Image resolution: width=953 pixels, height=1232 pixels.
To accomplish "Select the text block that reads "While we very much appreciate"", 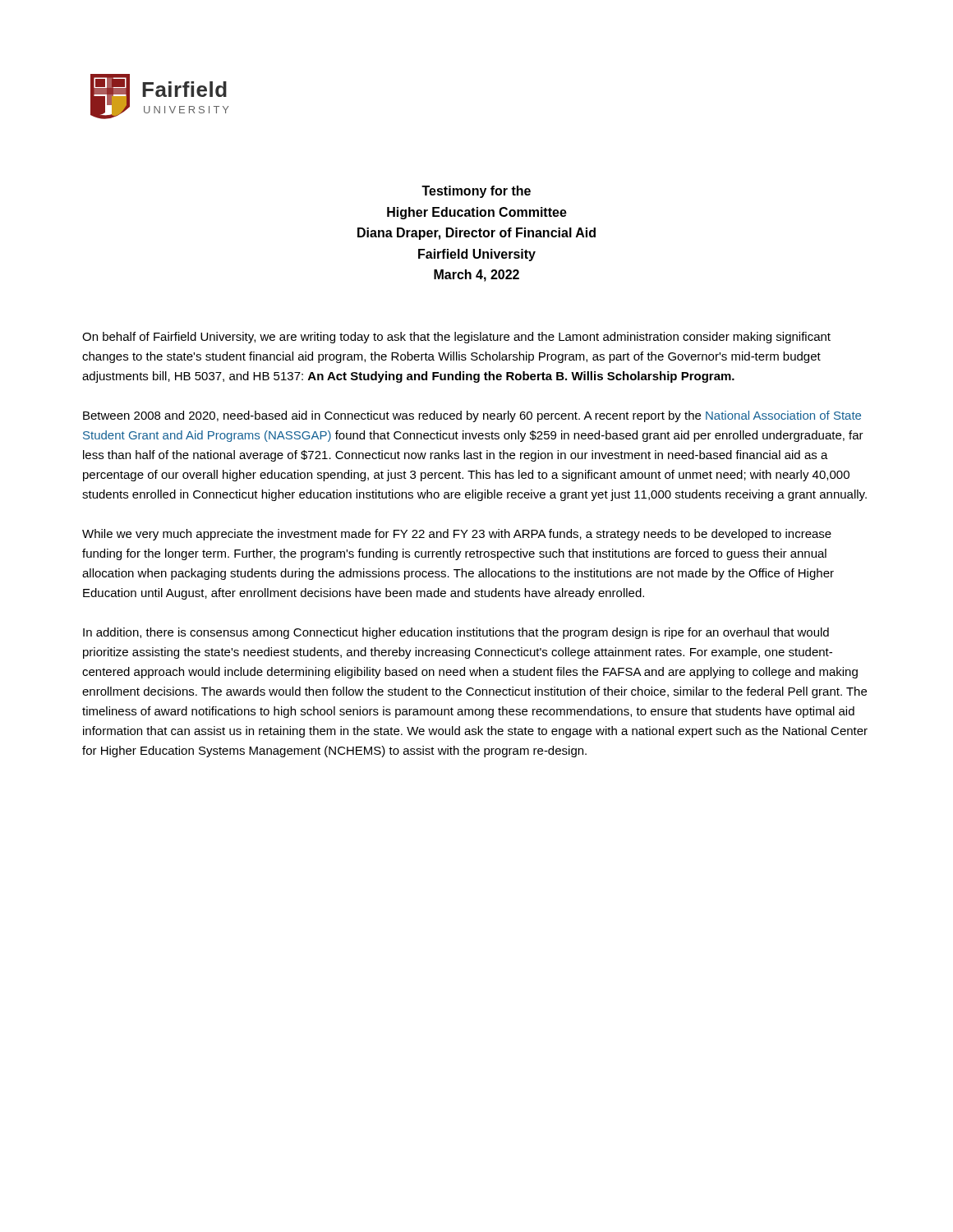I will click(458, 563).
